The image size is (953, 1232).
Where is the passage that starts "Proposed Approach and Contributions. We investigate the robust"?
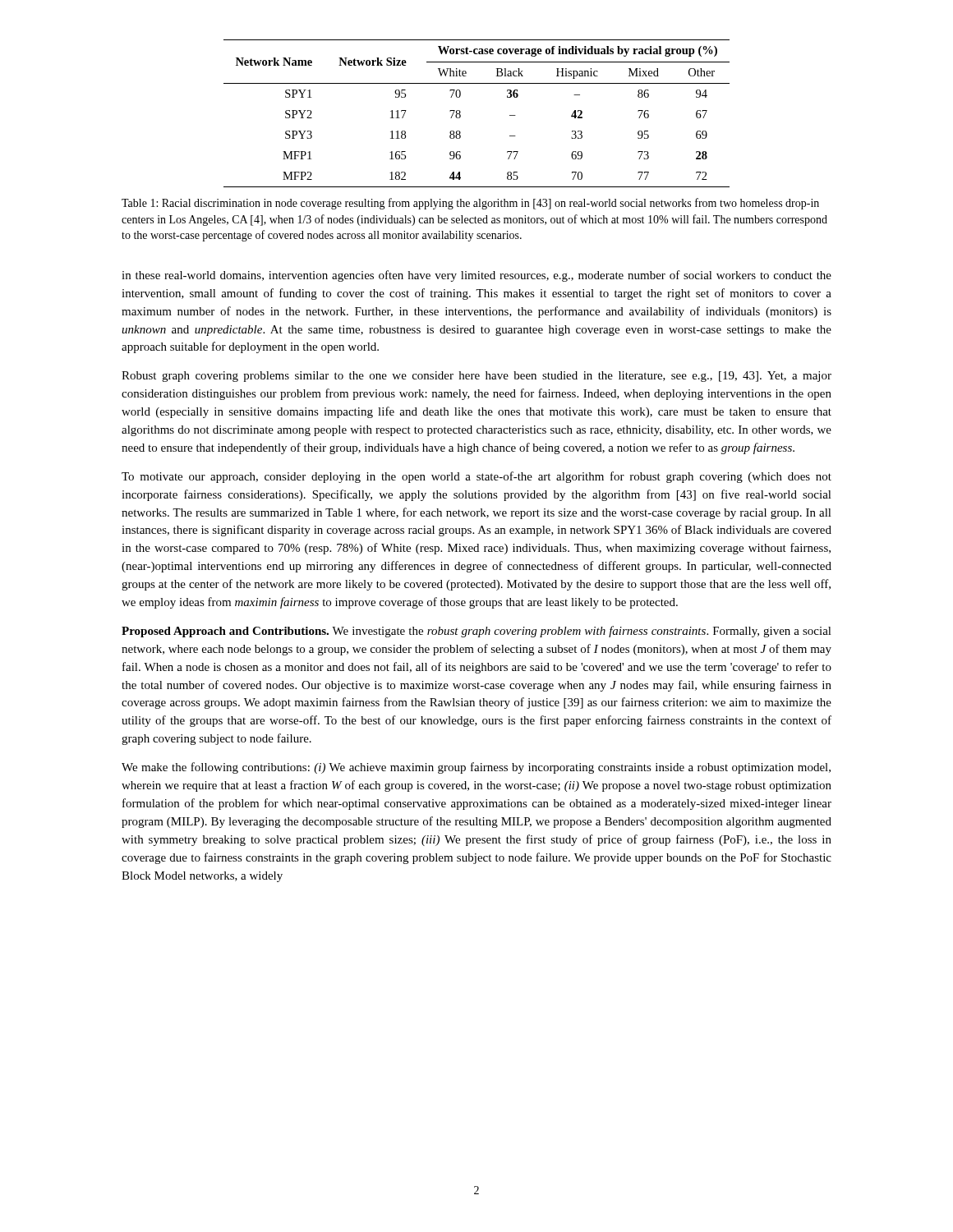tap(476, 685)
